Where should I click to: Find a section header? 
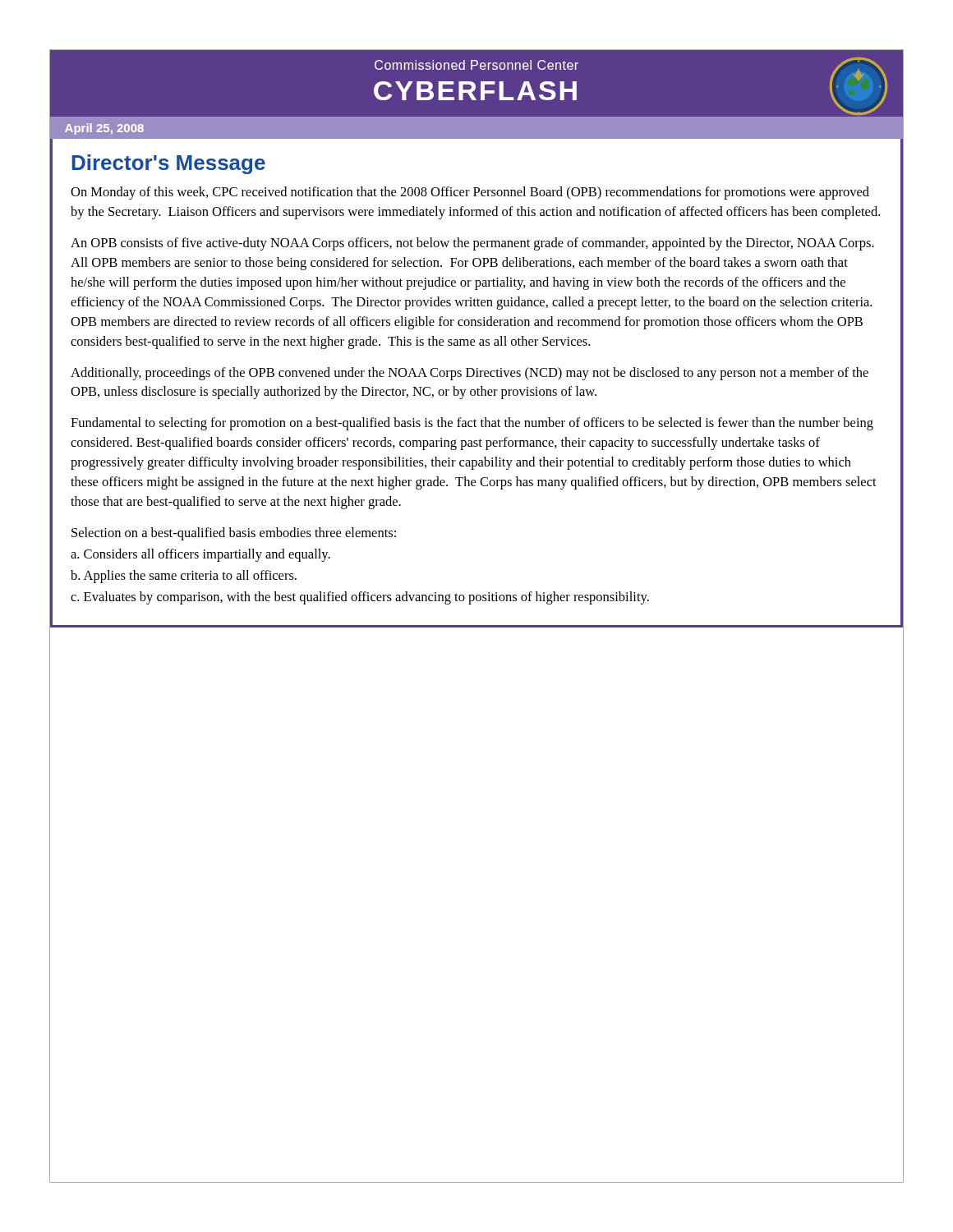103,128
